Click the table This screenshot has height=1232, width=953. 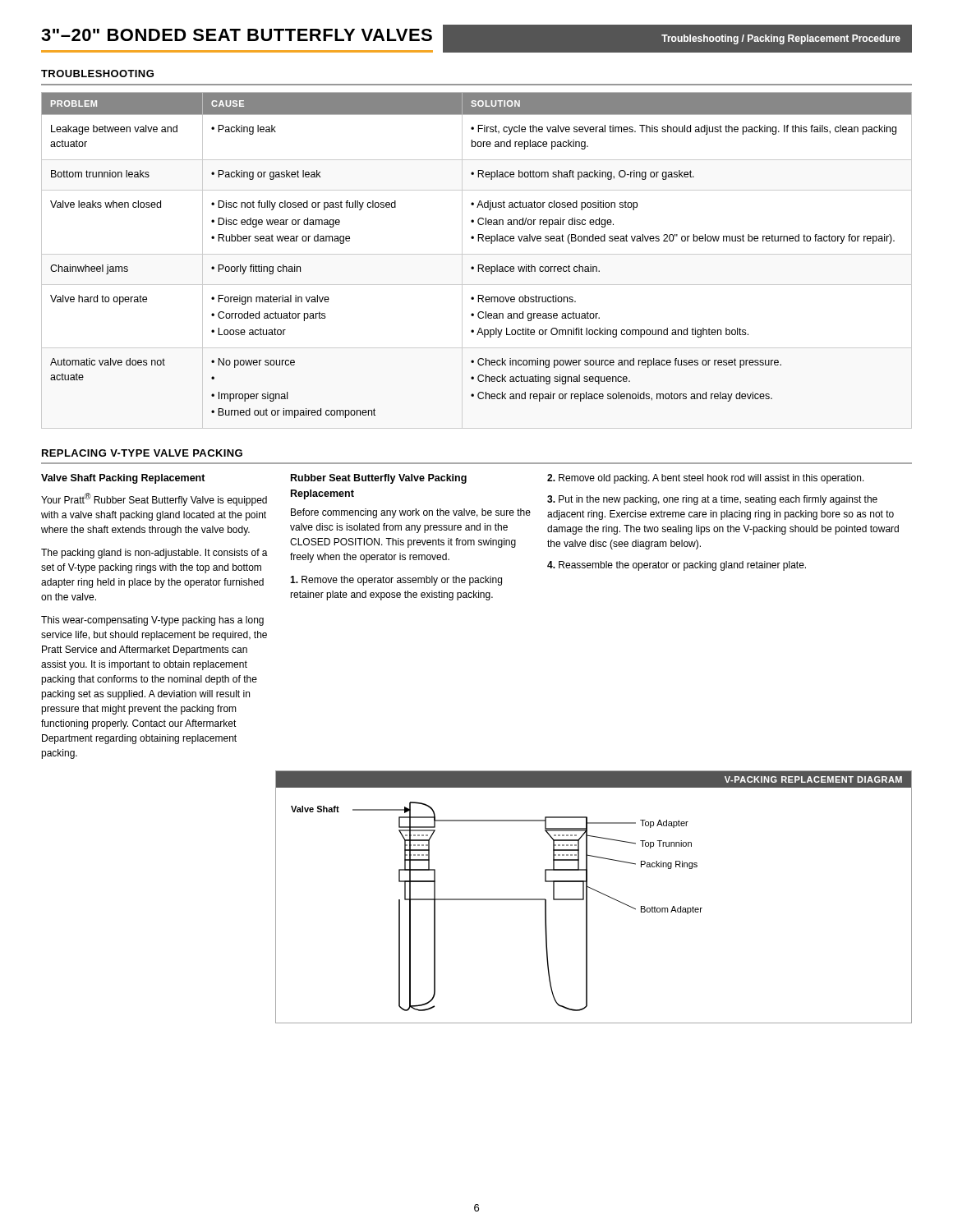click(x=476, y=260)
